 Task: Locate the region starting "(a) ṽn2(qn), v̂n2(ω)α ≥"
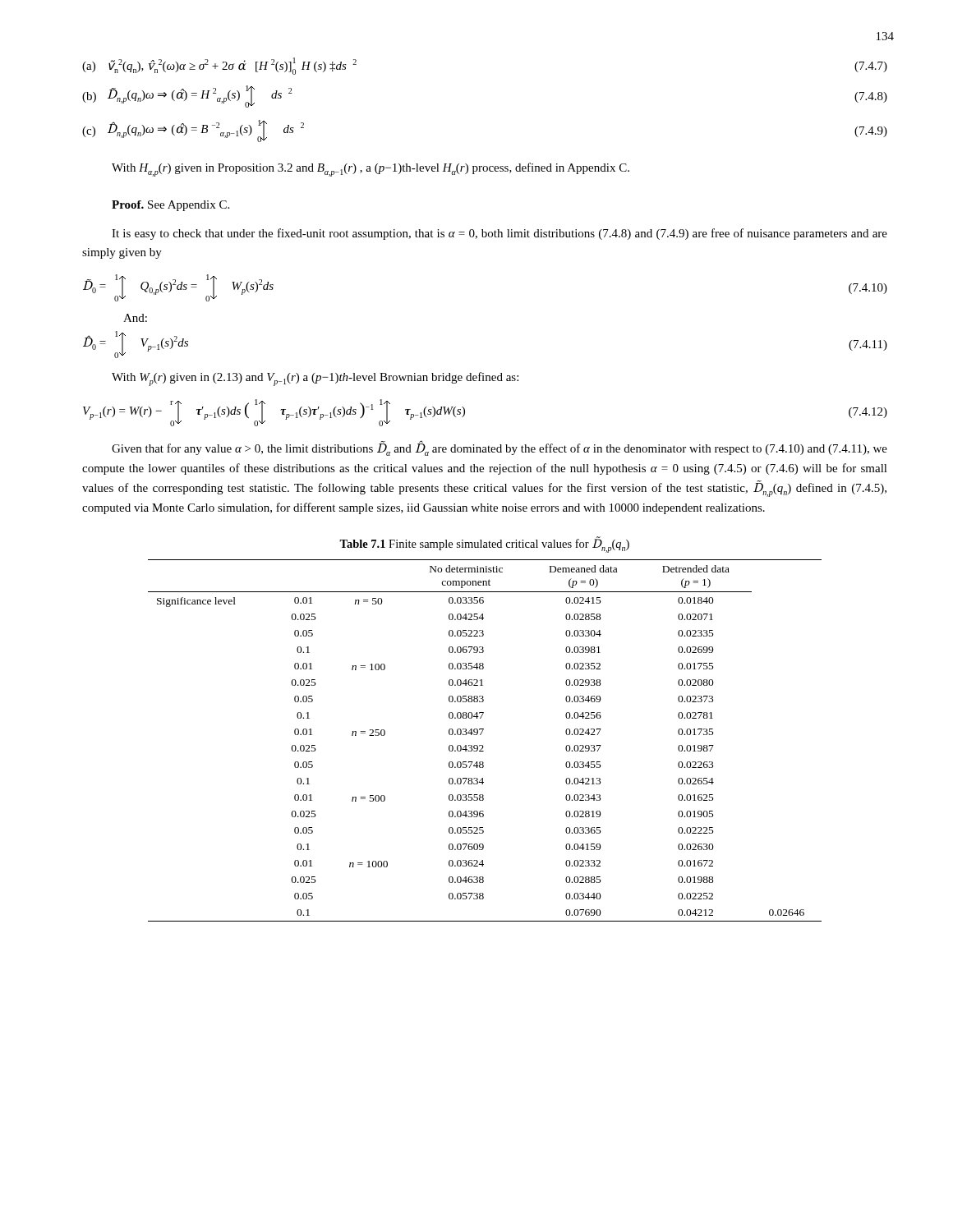226,66
